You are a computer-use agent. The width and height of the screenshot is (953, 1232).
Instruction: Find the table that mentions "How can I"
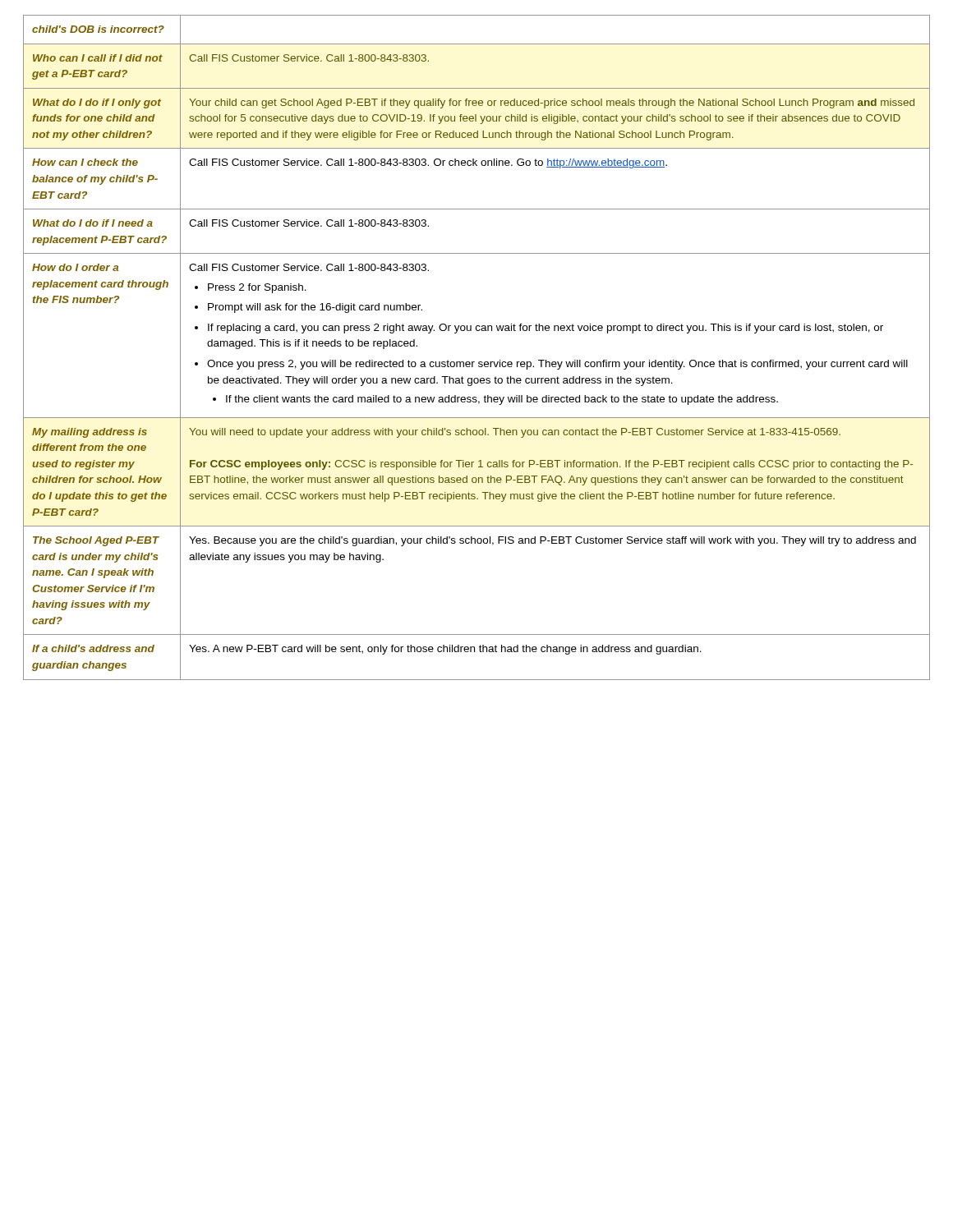(x=476, y=347)
